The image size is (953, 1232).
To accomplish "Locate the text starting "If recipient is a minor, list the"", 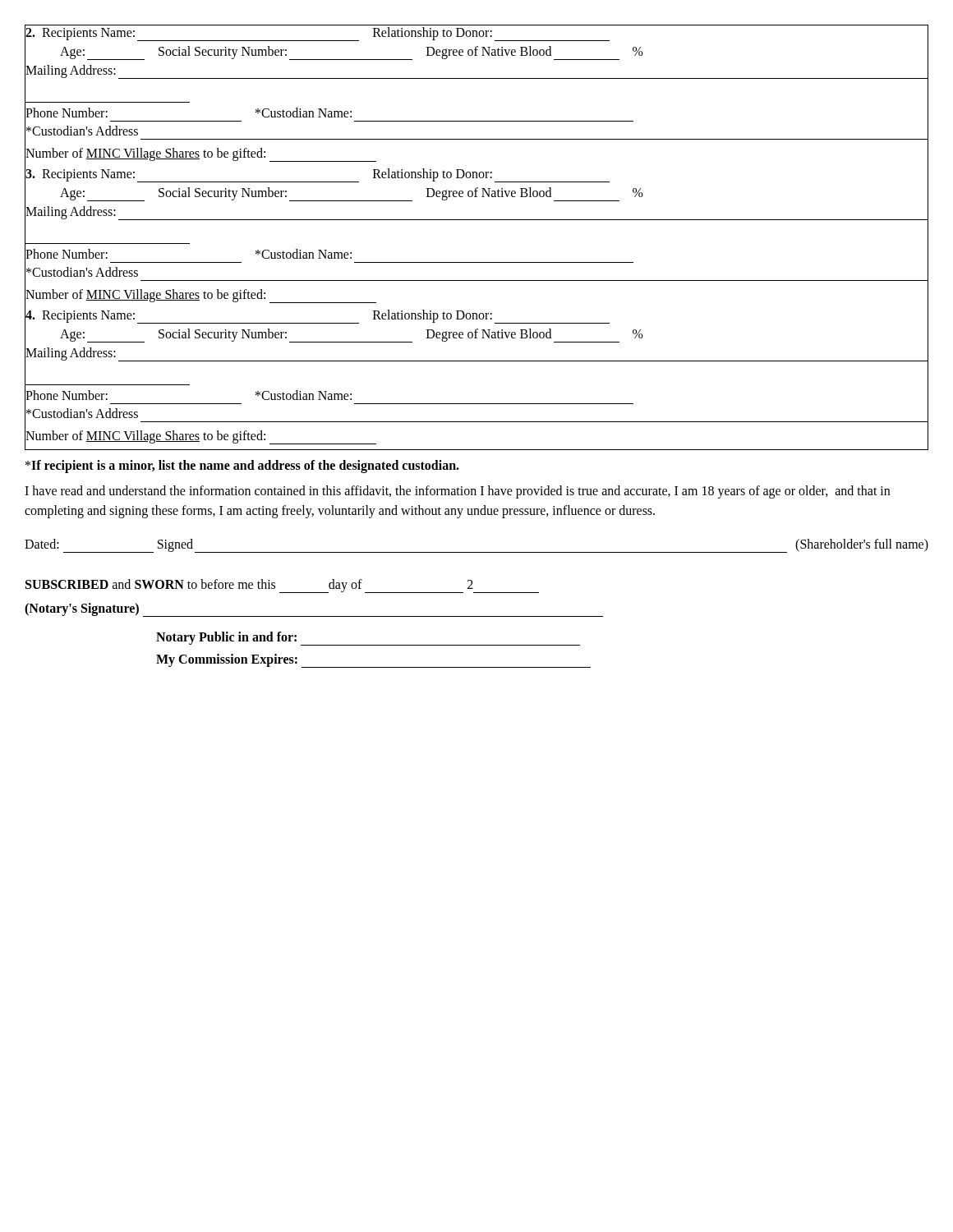I will (242, 465).
